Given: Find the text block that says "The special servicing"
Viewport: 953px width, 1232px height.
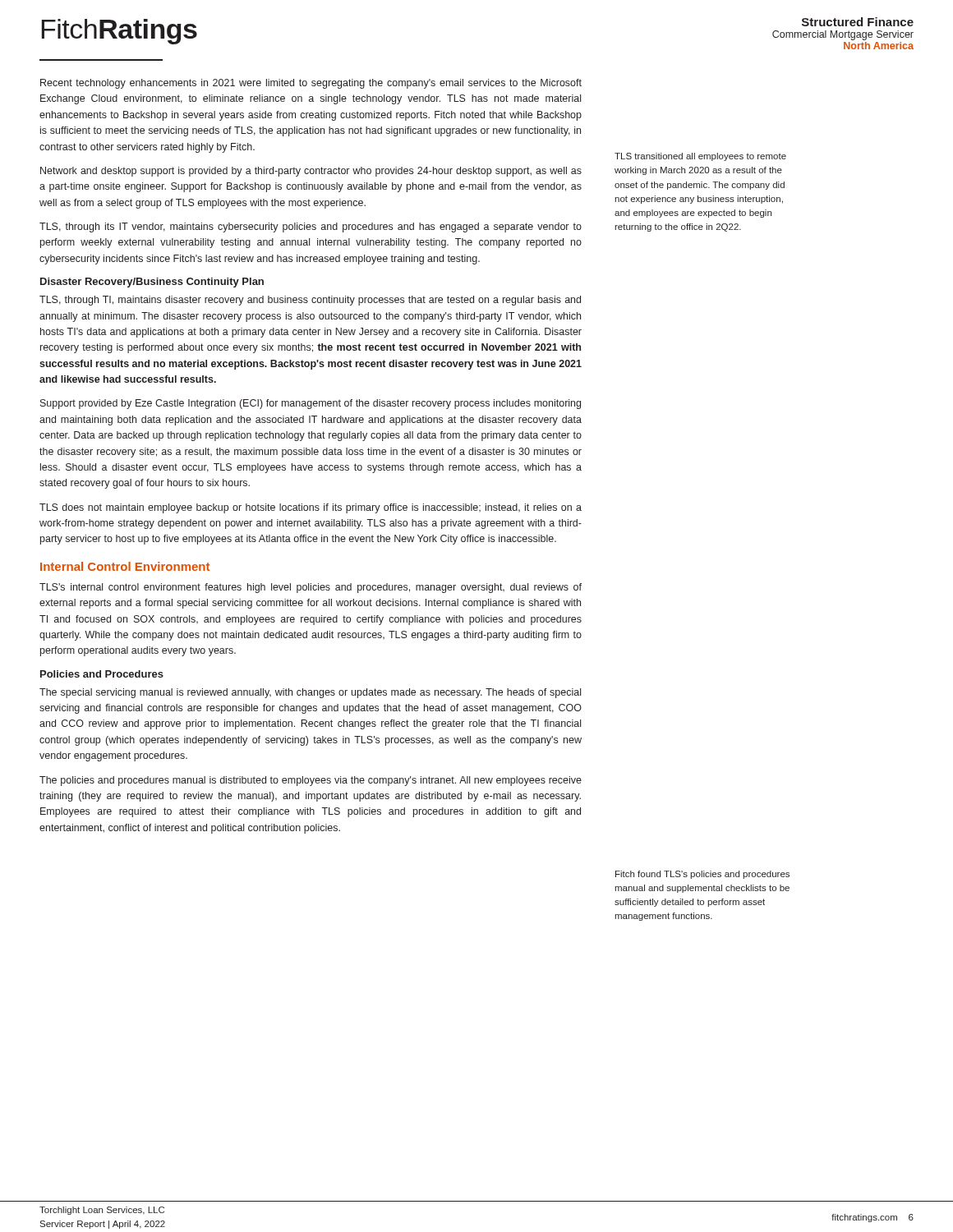Looking at the screenshot, I should 311,724.
